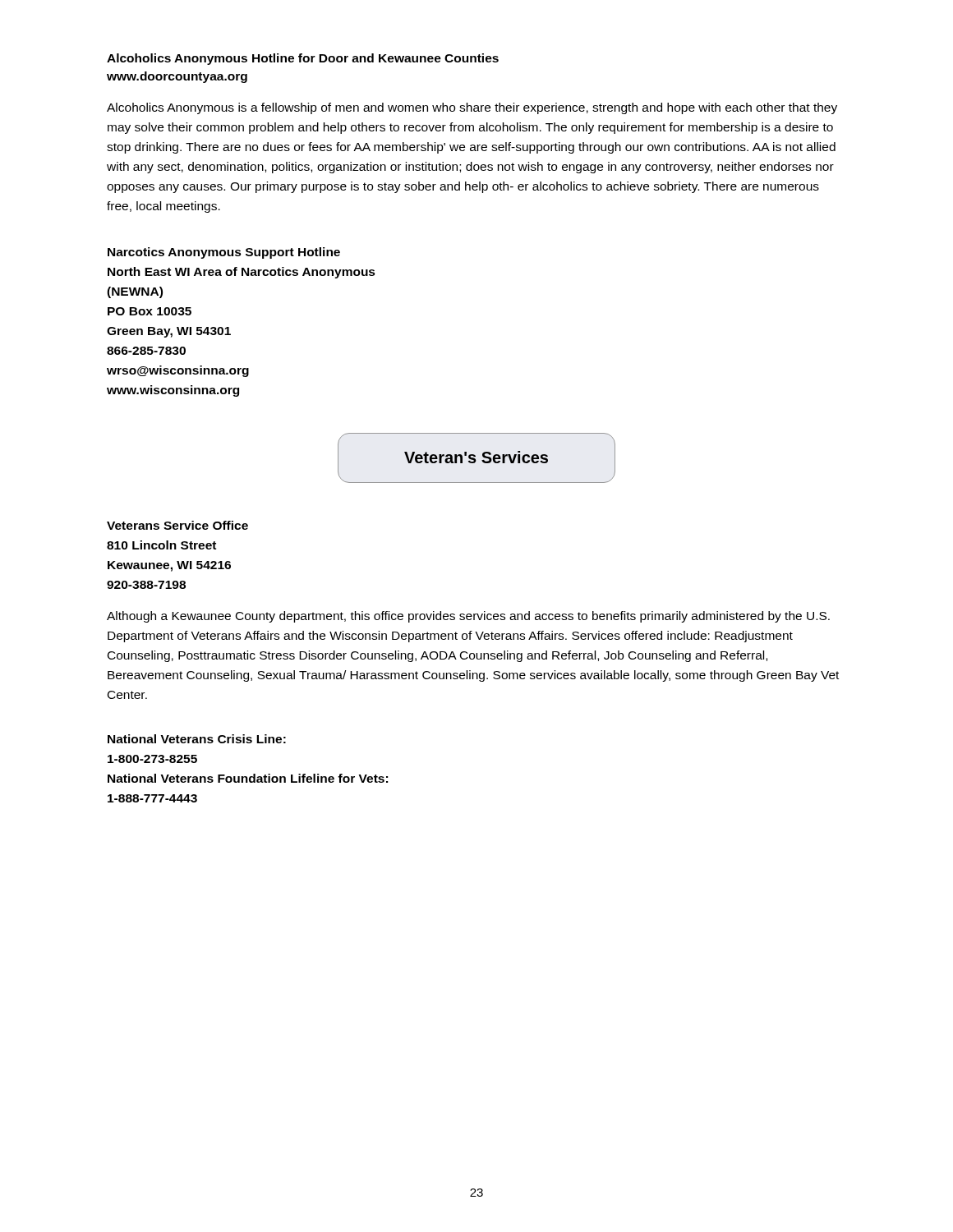Viewport: 953px width, 1232px height.
Task: Locate the section header with the text "Veterans Service Office 810 Lincoln Street Kewaunee,"
Action: [178, 555]
